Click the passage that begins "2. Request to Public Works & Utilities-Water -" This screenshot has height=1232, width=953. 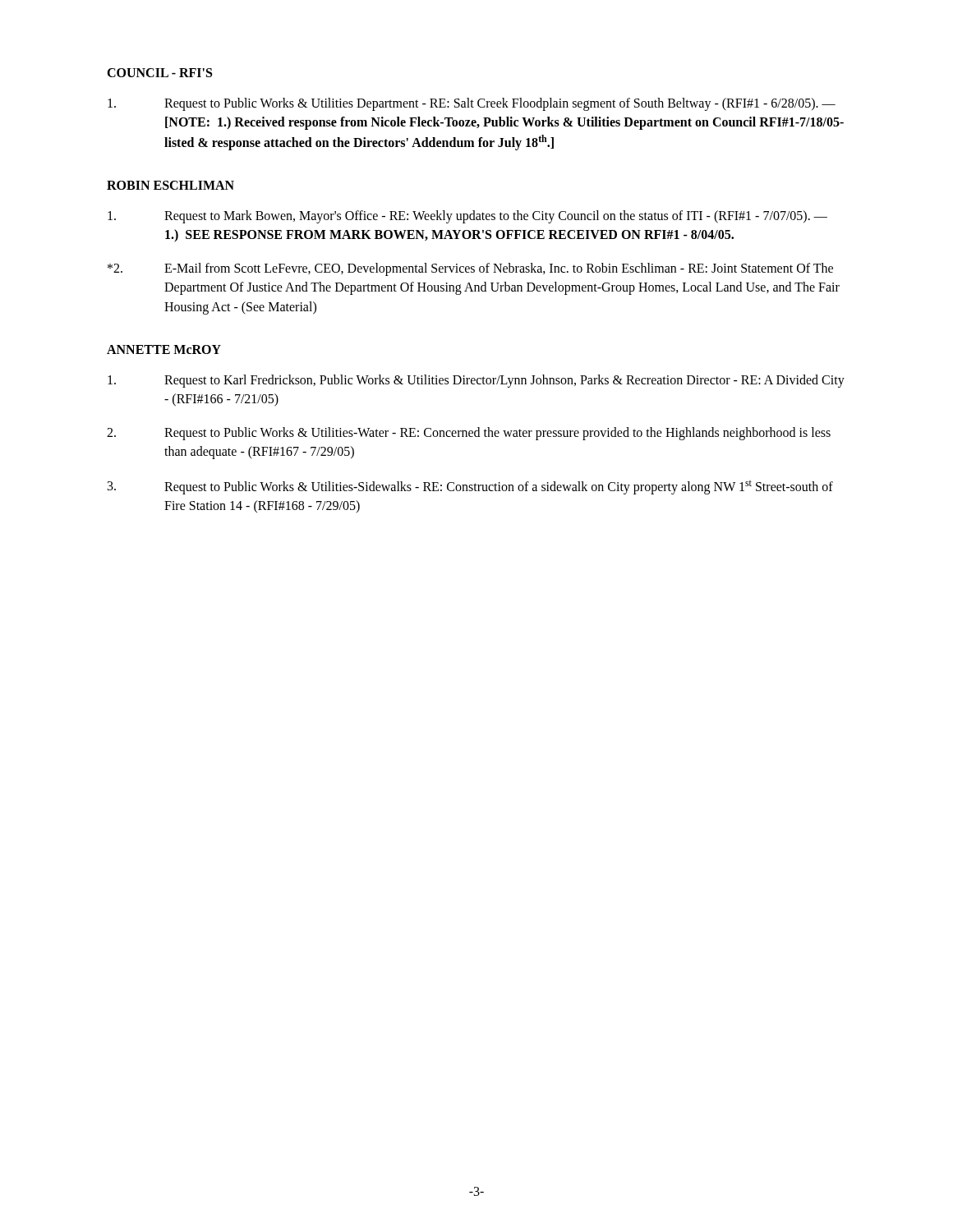point(476,442)
